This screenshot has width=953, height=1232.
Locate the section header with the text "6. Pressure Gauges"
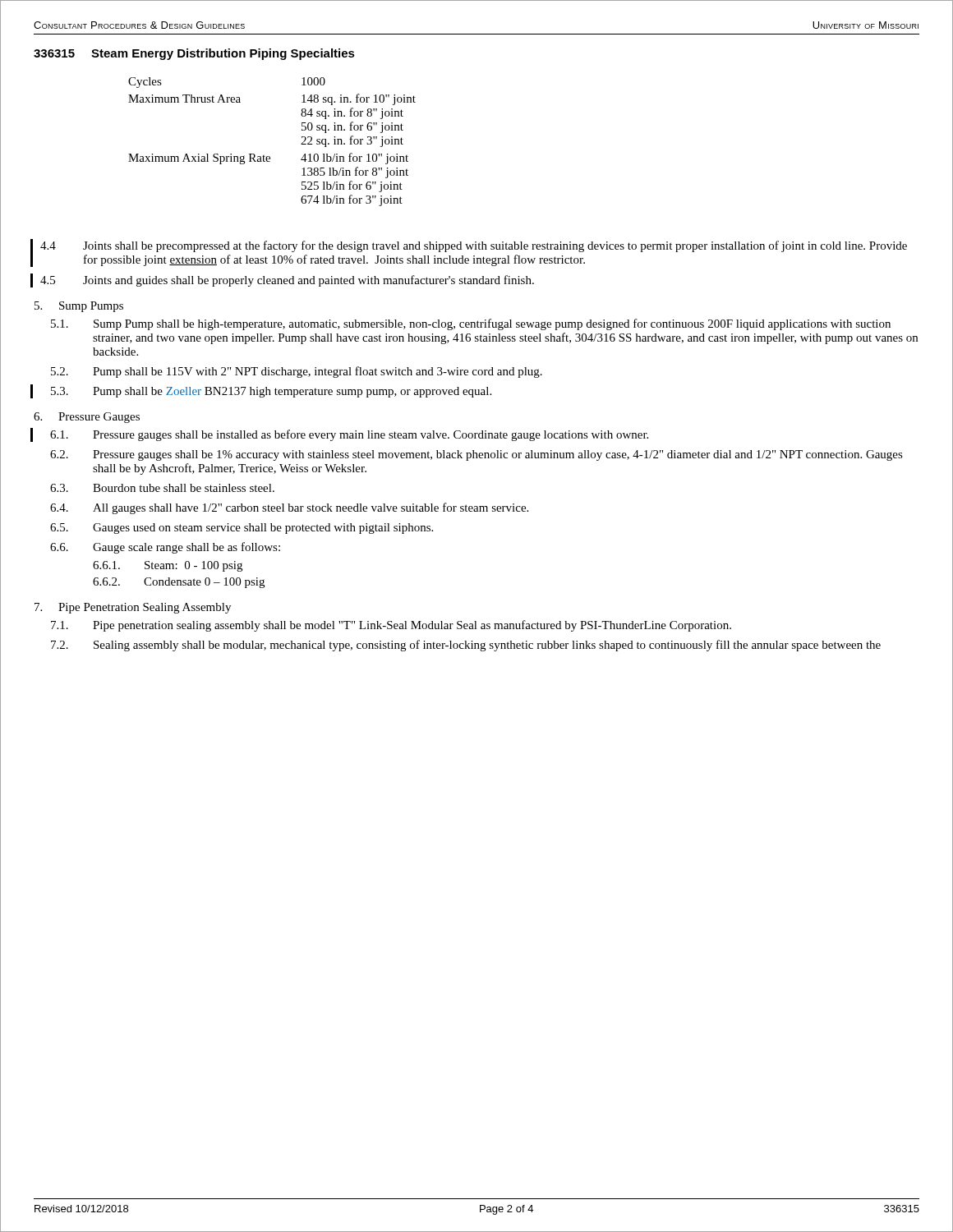pyautogui.click(x=87, y=417)
